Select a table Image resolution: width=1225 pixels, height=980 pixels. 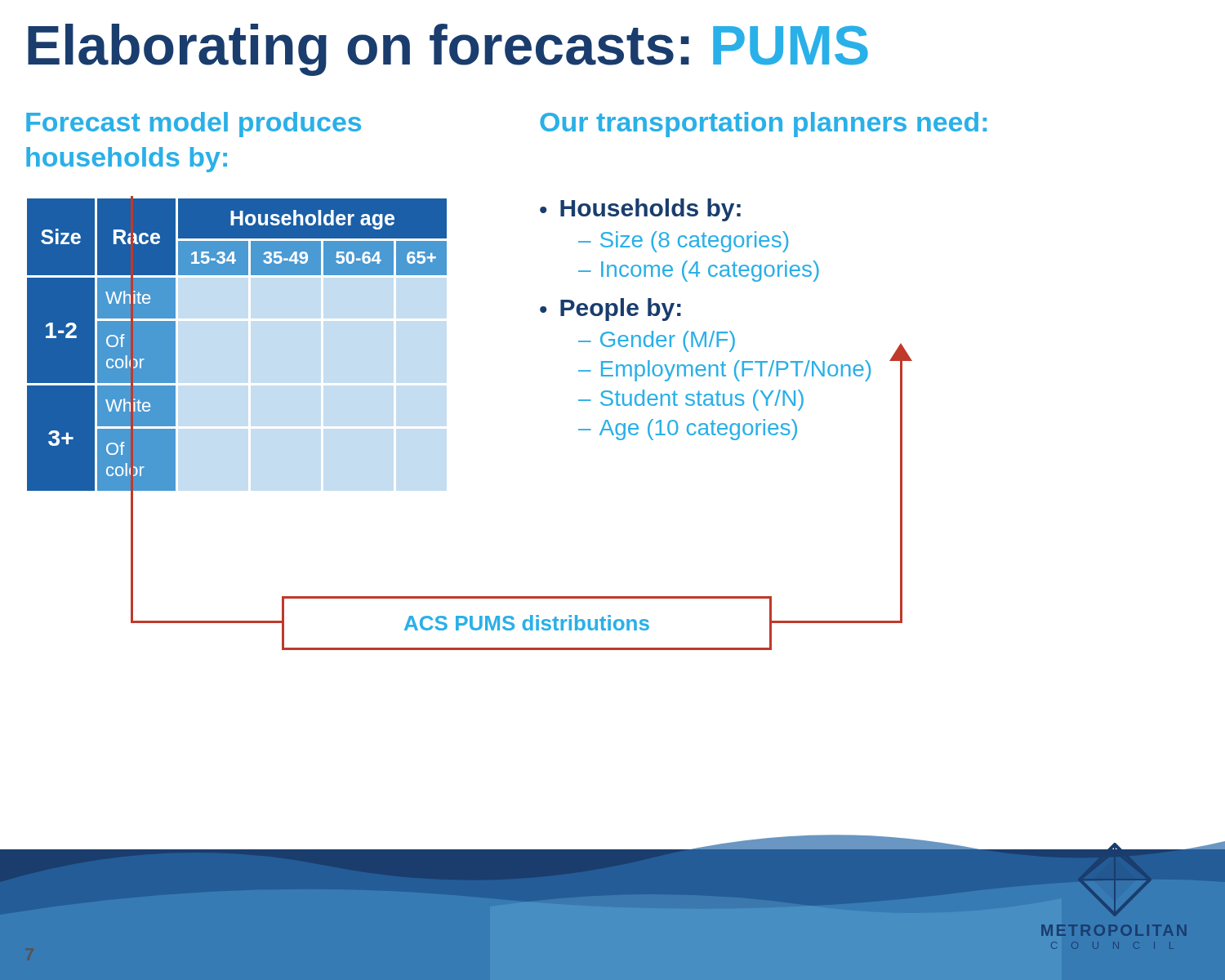[x=237, y=345]
